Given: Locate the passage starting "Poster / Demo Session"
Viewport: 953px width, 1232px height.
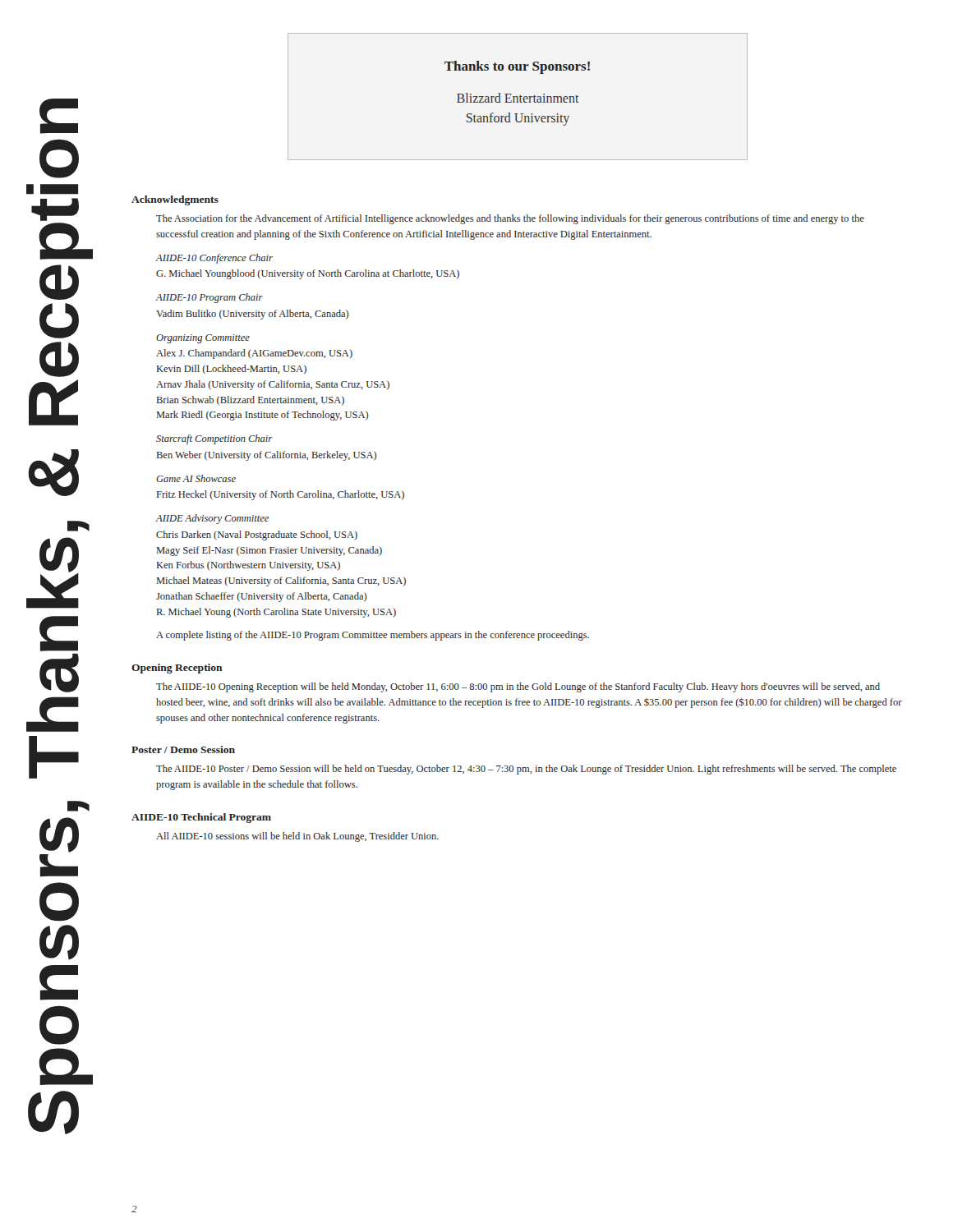Looking at the screenshot, I should pyautogui.click(x=183, y=750).
